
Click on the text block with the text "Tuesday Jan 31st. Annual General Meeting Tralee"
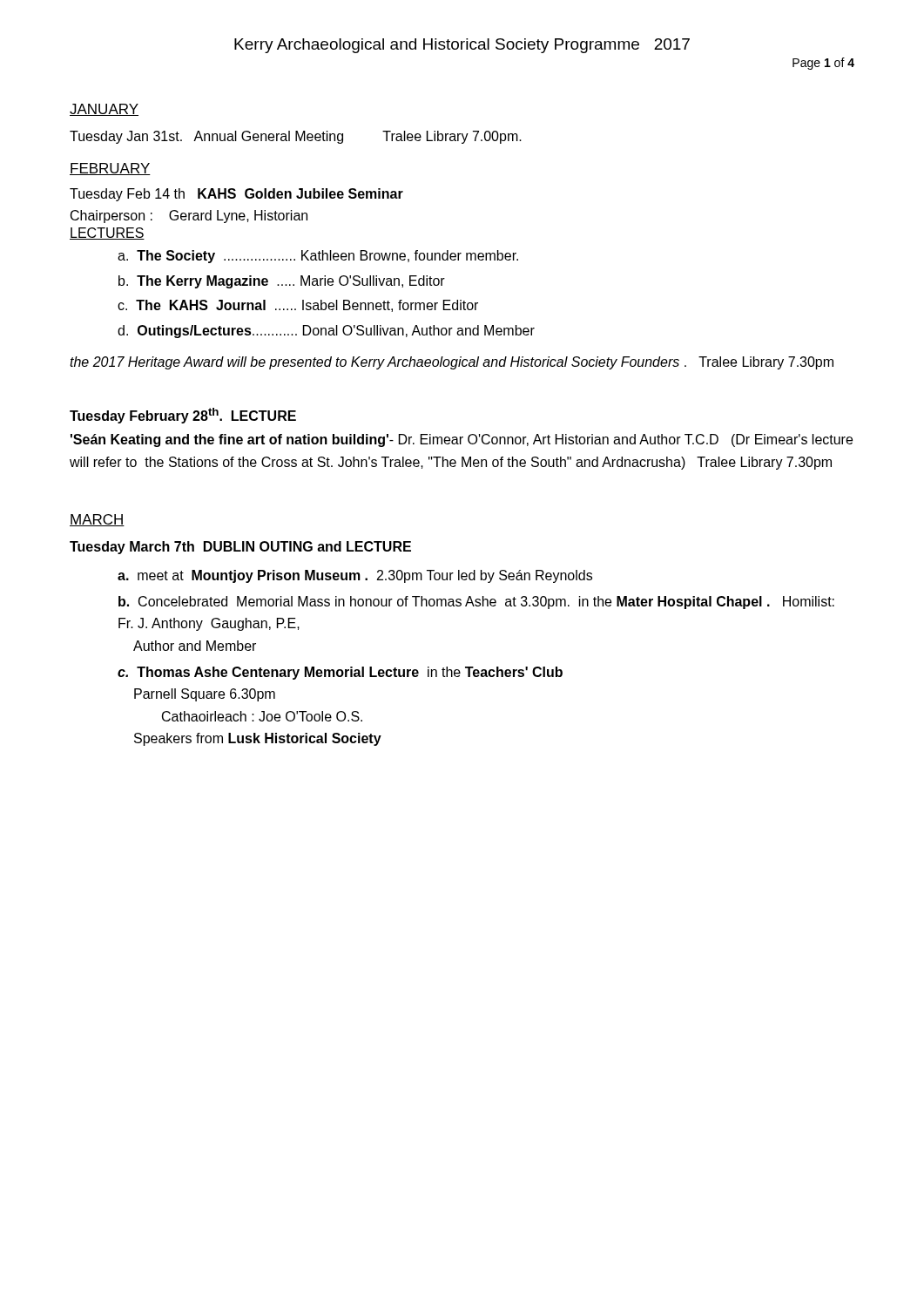pyautogui.click(x=296, y=136)
